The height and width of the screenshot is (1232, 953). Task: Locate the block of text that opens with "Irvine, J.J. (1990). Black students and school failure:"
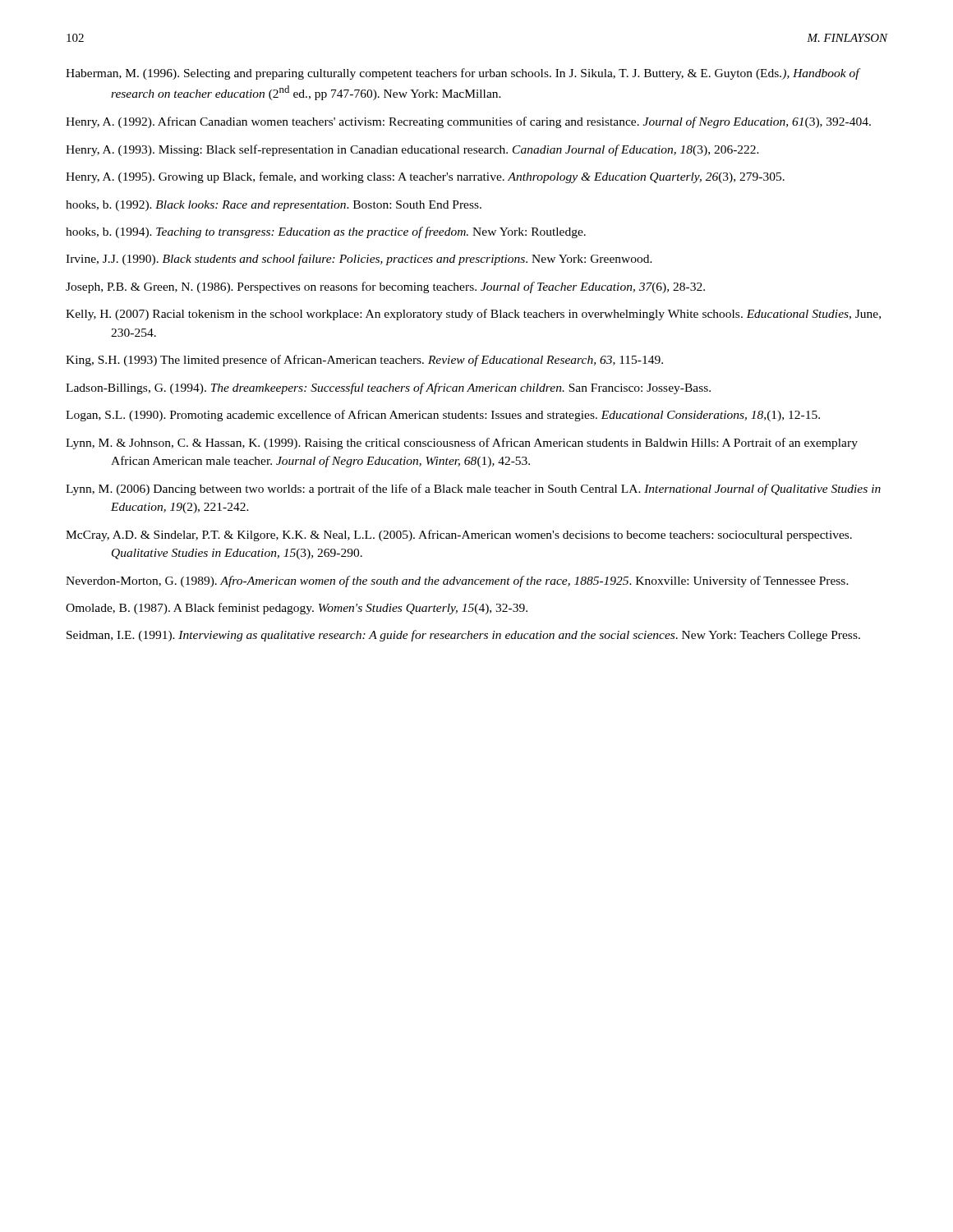coord(359,259)
